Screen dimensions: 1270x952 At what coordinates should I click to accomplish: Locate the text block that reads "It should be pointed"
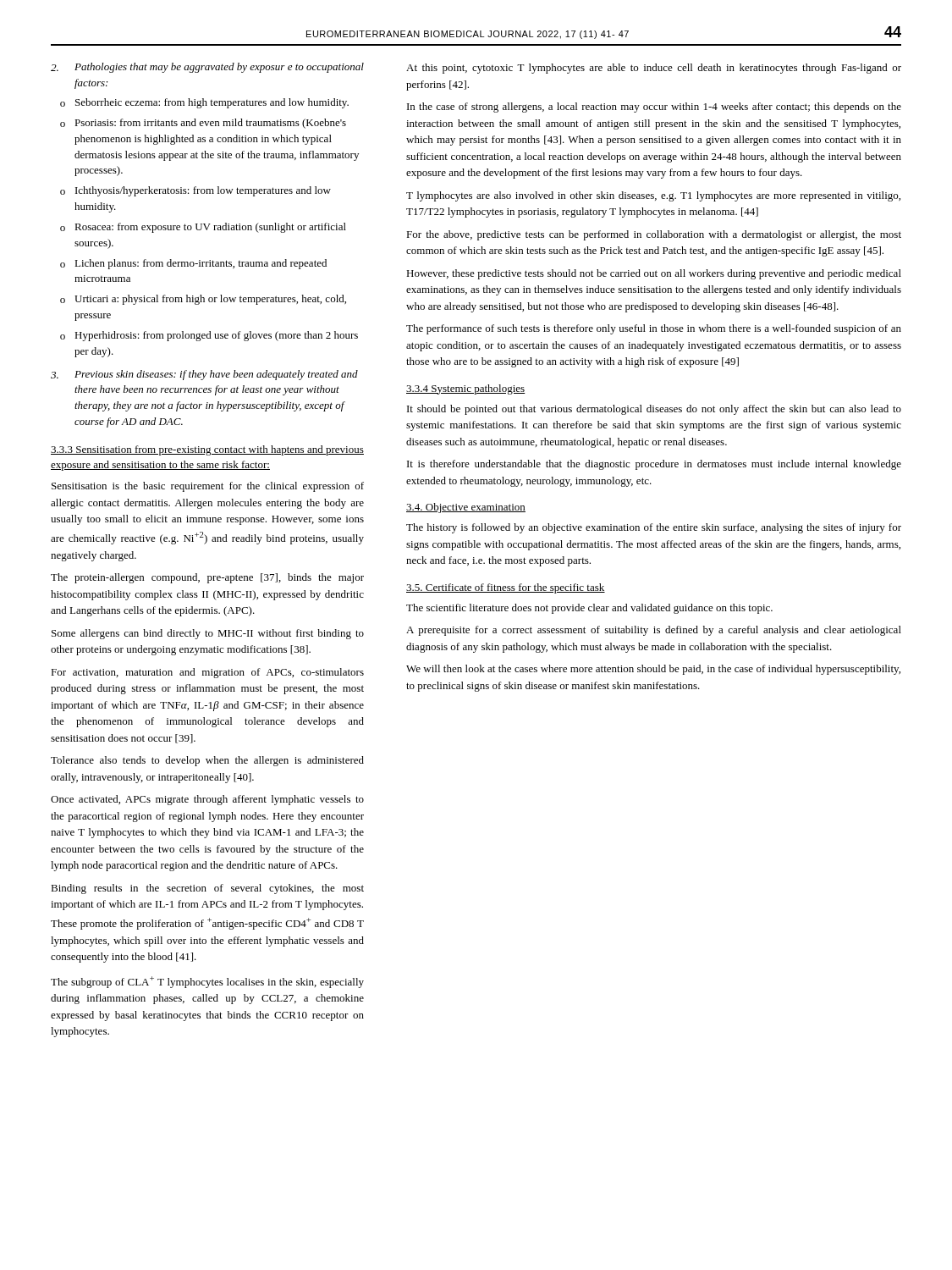pos(654,425)
